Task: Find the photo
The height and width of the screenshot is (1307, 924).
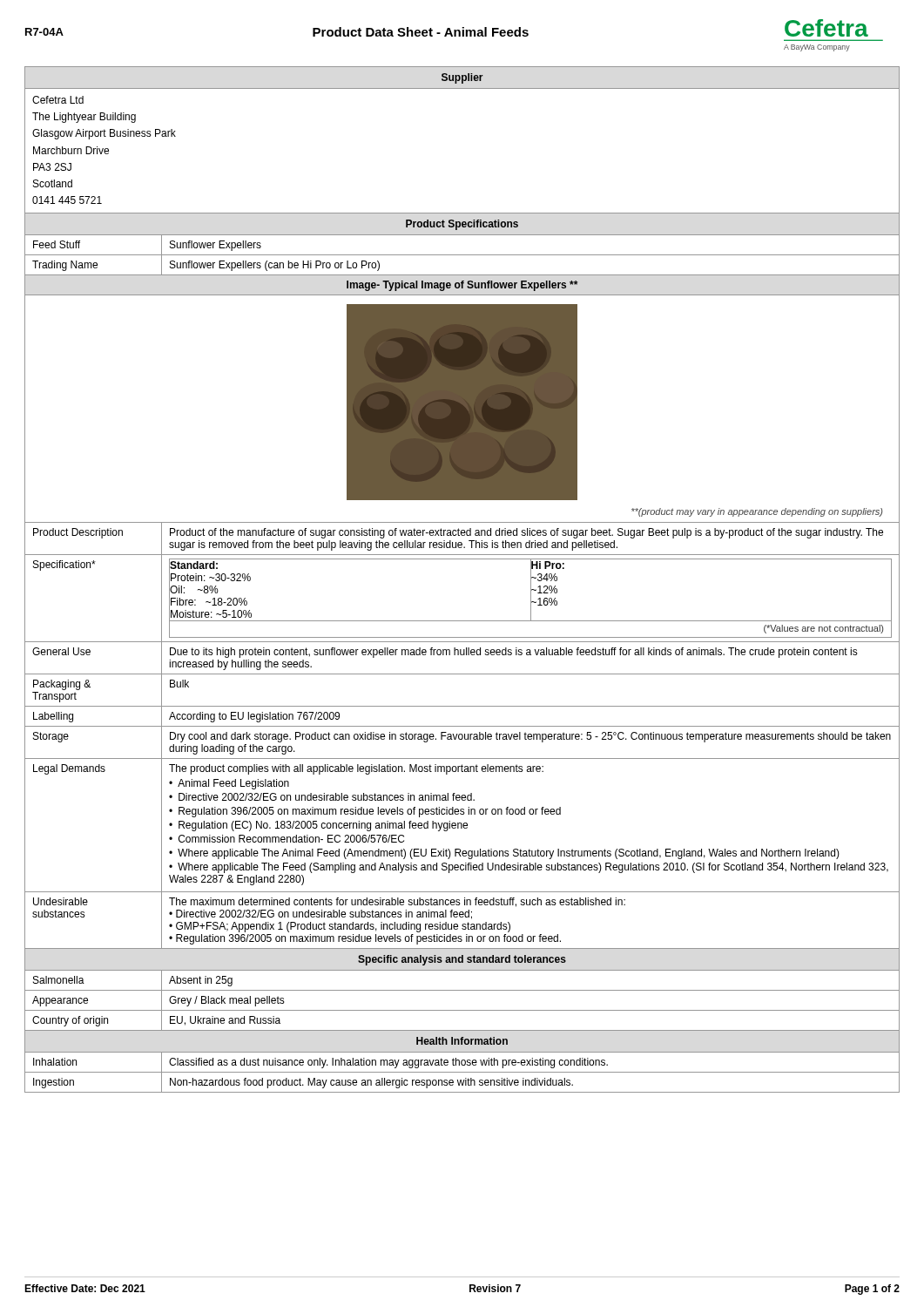Action: (x=462, y=402)
